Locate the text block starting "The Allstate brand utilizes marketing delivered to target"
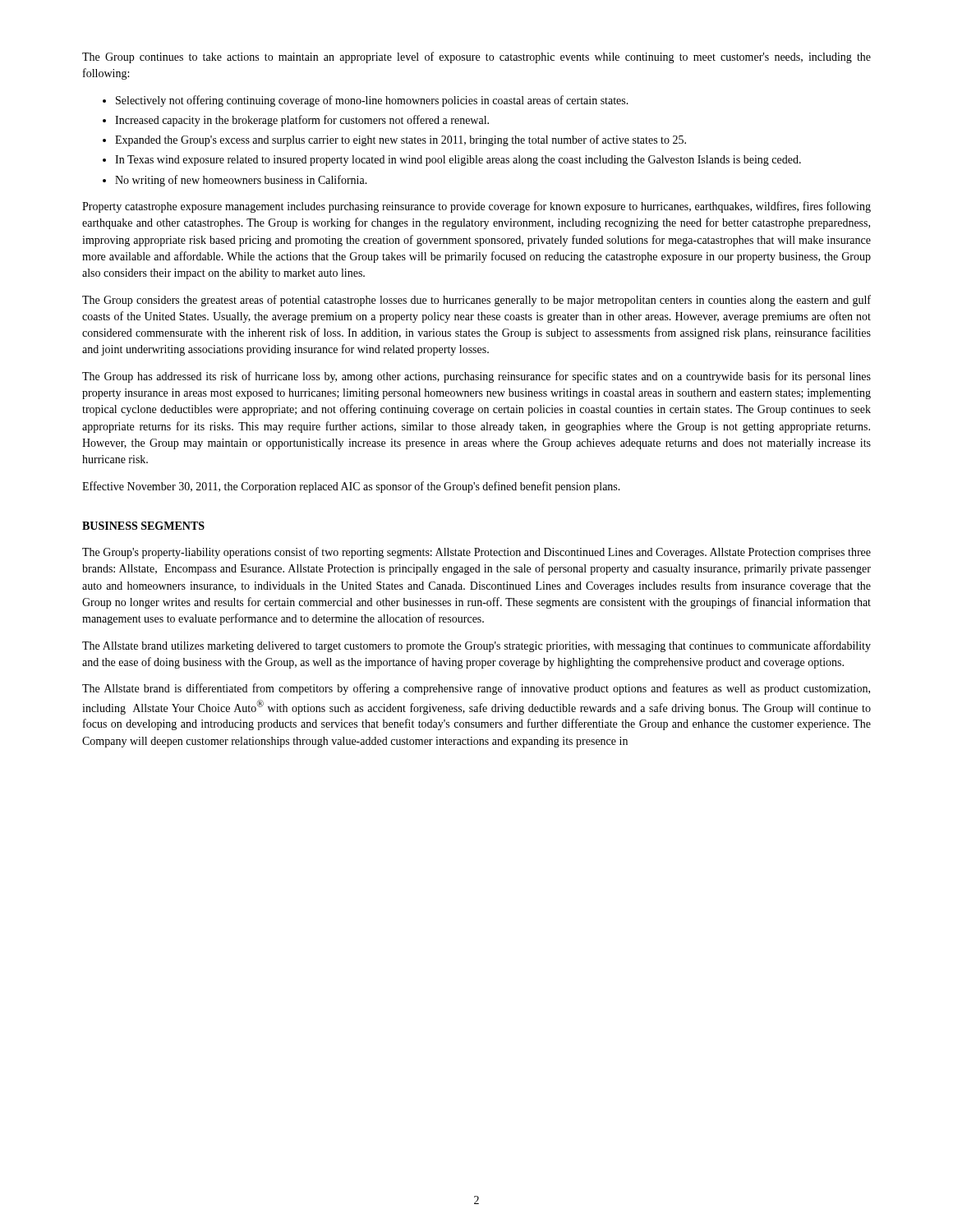Screen dimensions: 1232x953 pos(476,654)
